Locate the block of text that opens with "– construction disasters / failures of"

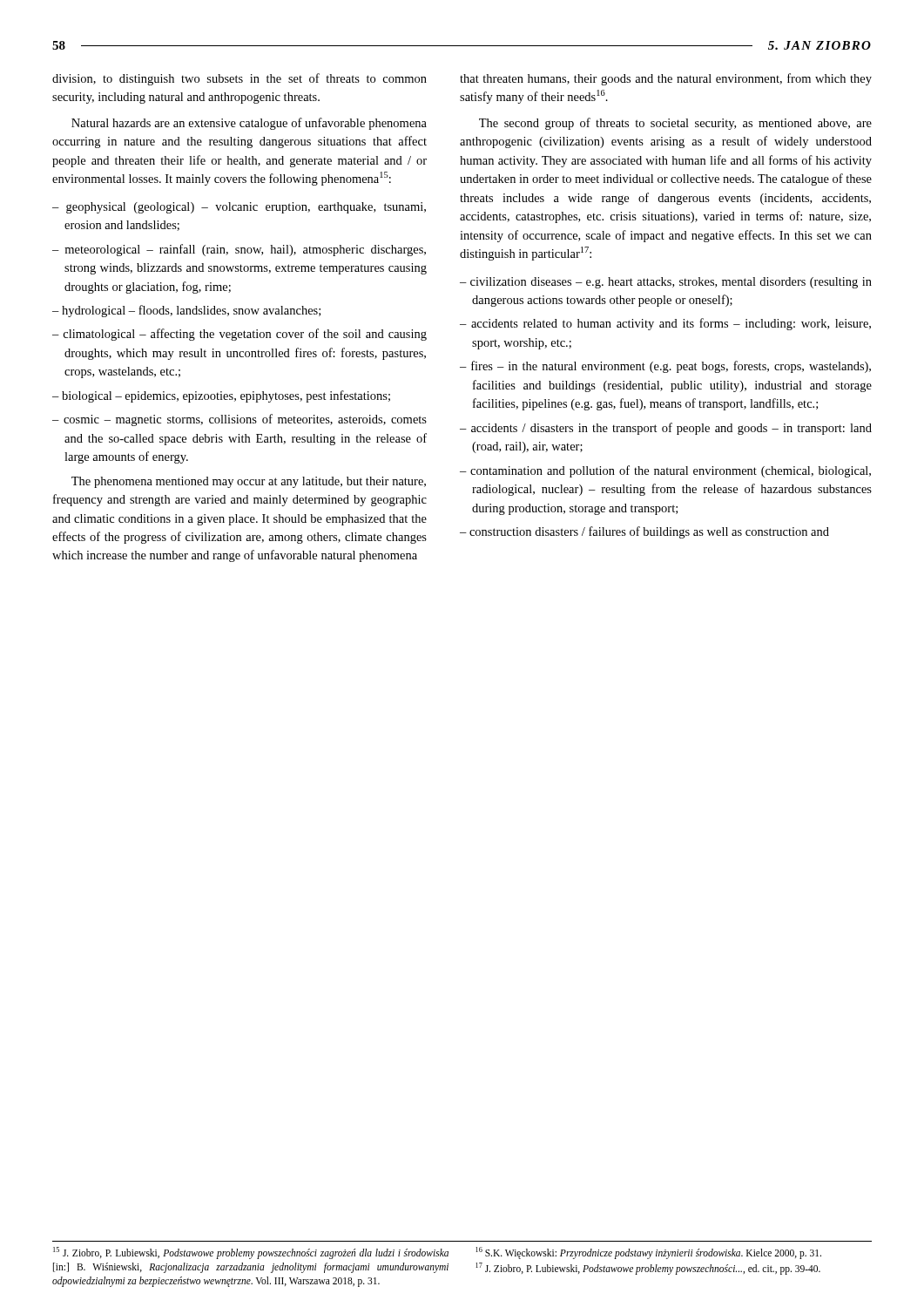644,531
